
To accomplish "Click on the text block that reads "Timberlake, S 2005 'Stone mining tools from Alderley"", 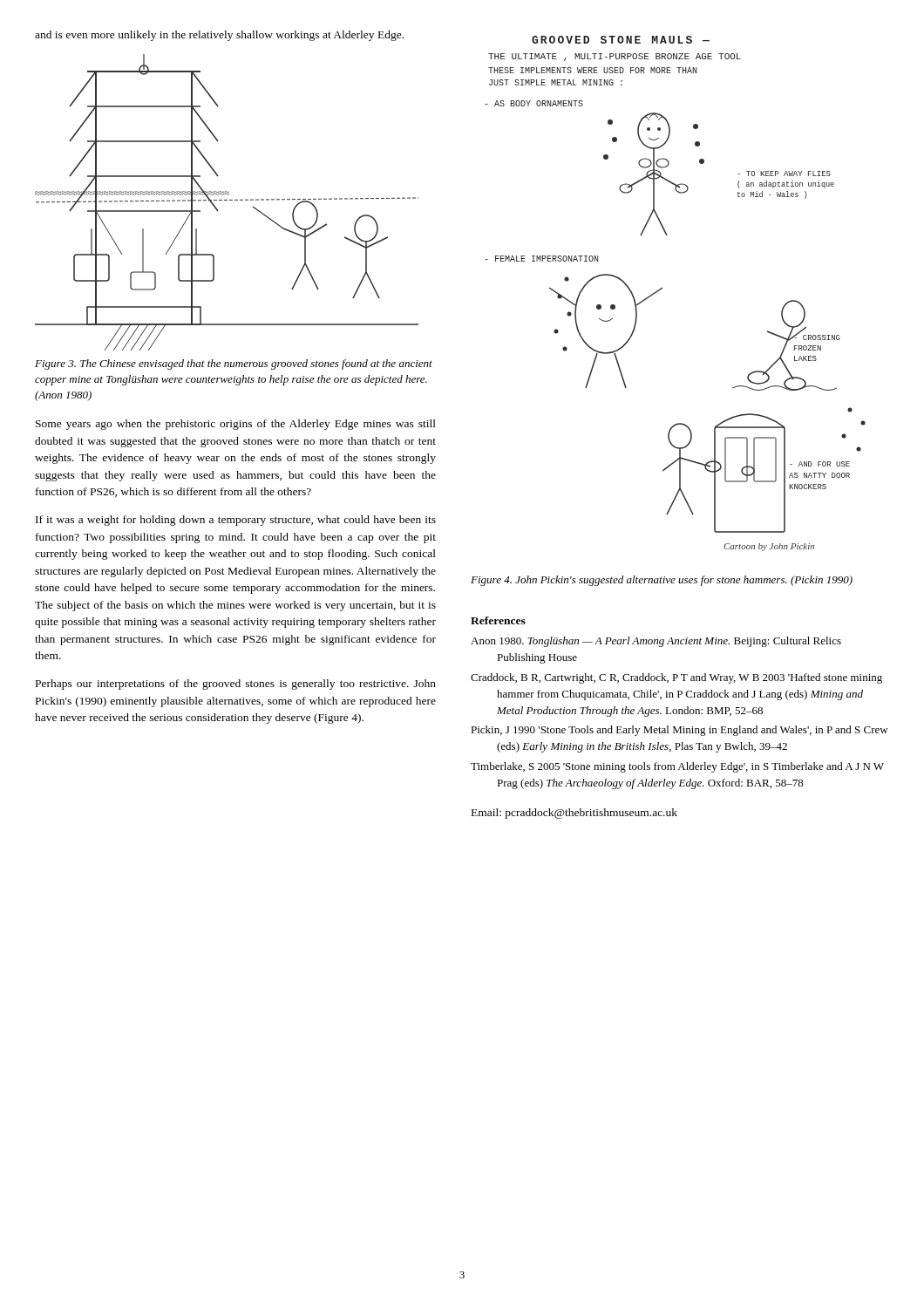I will (x=677, y=774).
